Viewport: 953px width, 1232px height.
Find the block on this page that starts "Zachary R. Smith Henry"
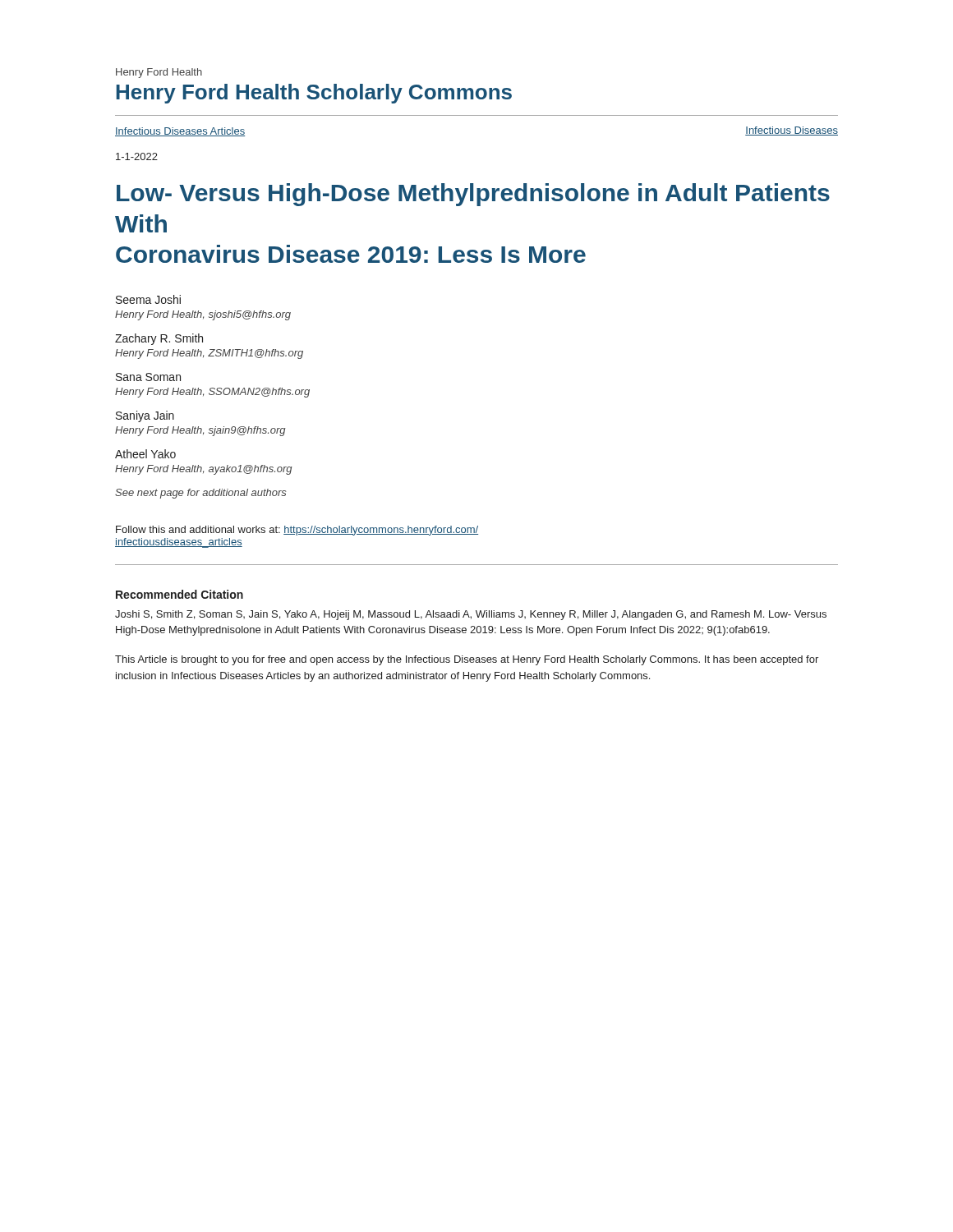(x=159, y=339)
